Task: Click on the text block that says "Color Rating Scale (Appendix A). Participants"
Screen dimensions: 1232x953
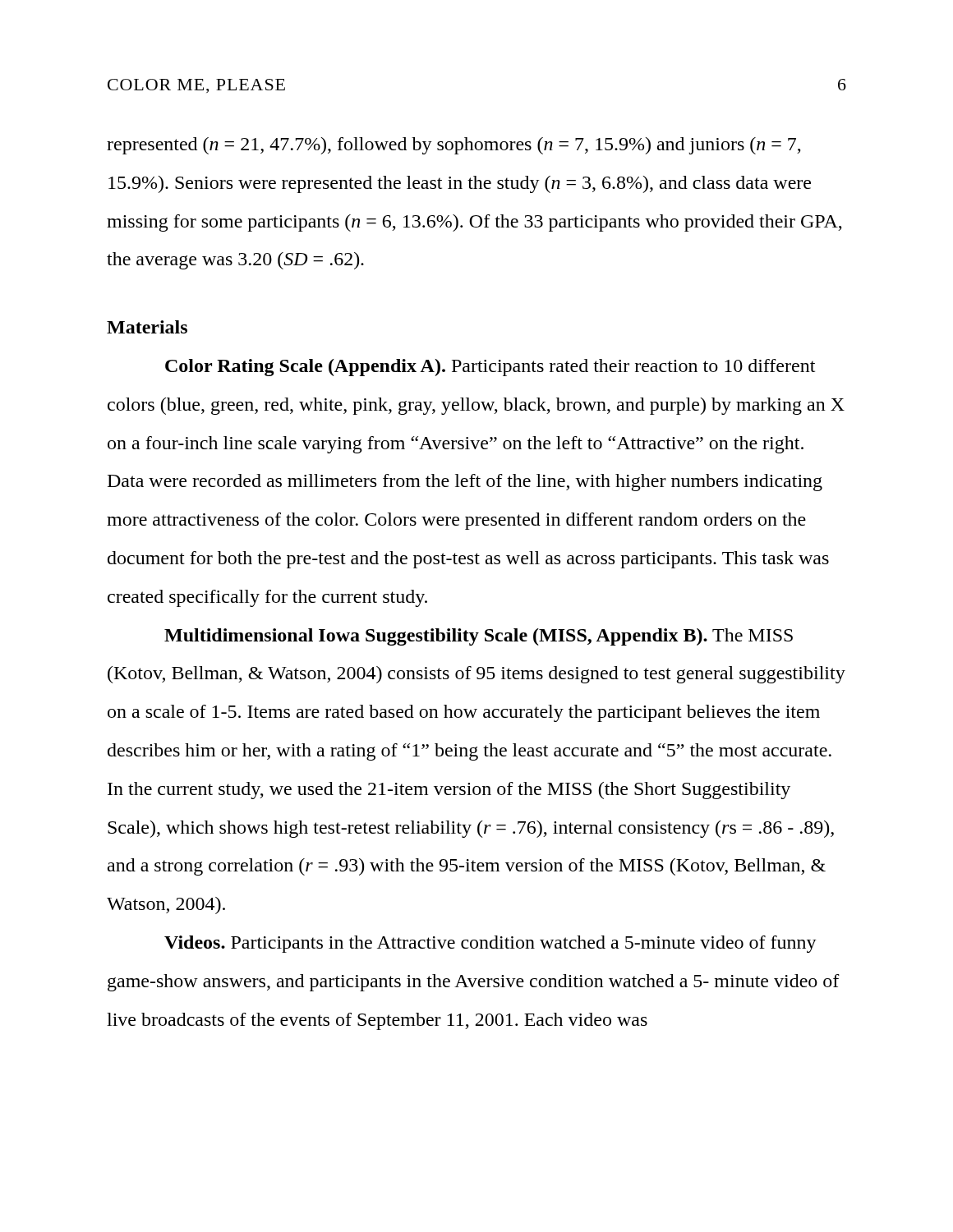Action: (476, 481)
